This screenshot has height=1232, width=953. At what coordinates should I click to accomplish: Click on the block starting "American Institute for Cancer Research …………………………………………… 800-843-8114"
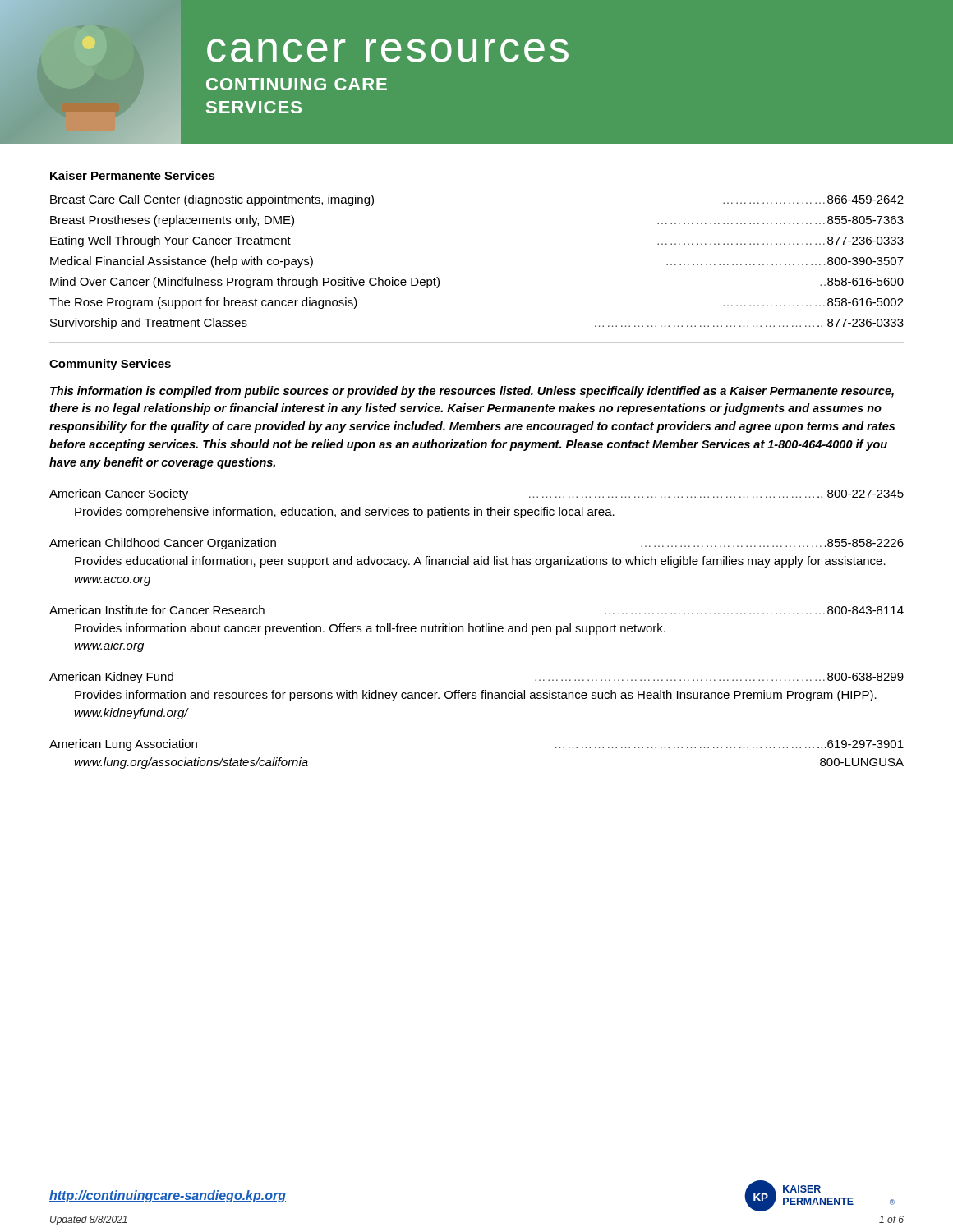coord(476,629)
